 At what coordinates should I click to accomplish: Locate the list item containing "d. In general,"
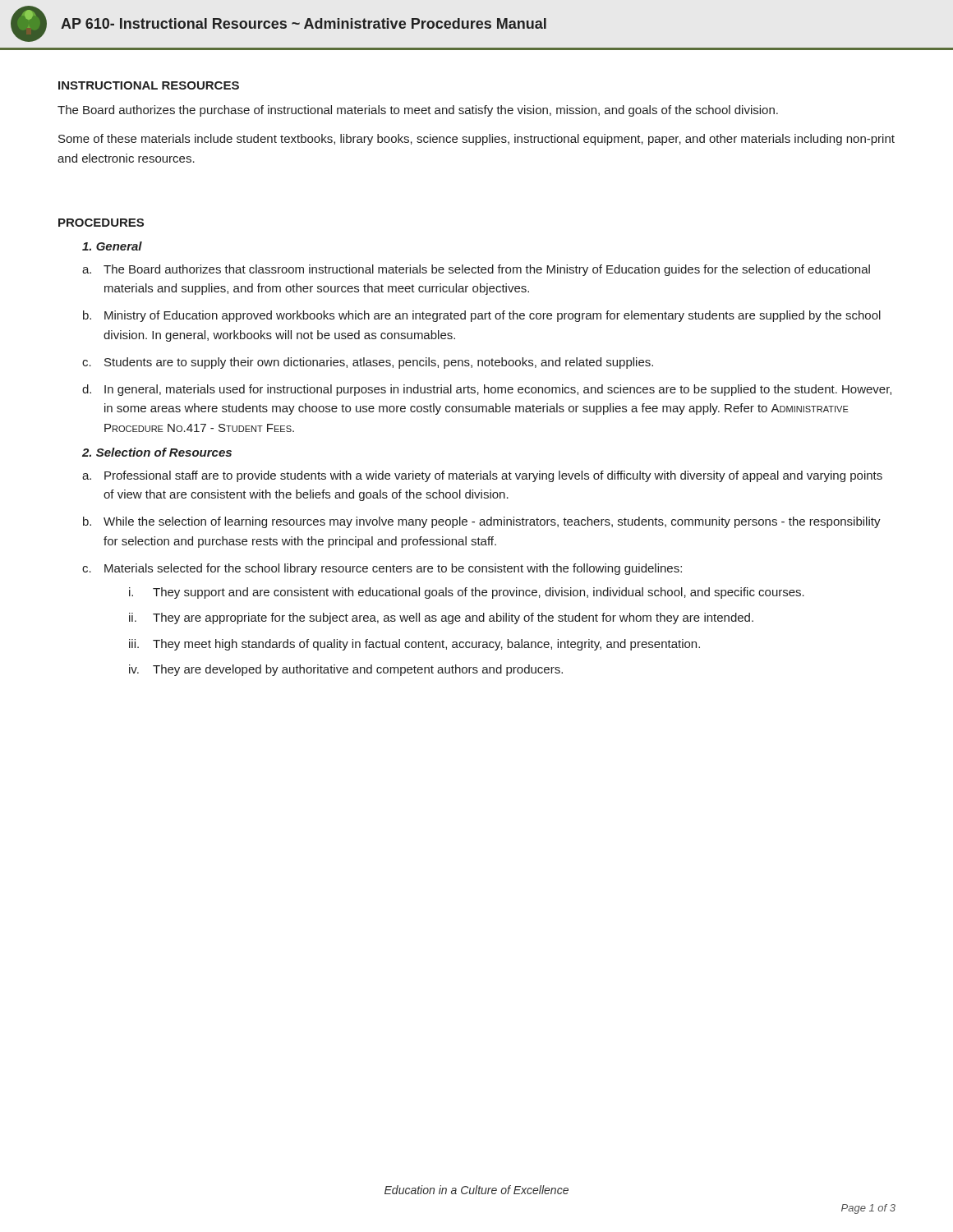point(489,408)
